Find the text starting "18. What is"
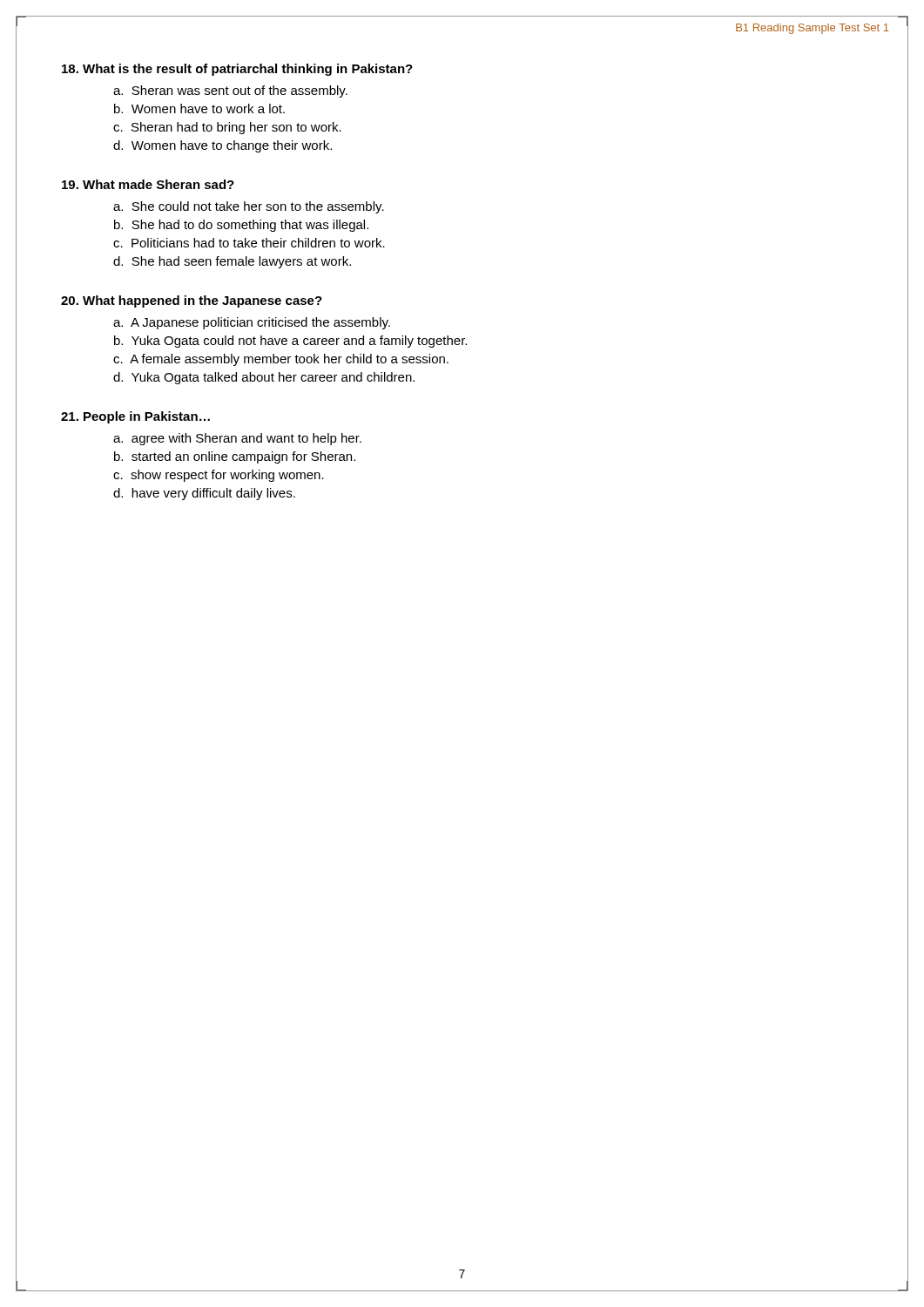This screenshot has height=1307, width=924. pyautogui.click(x=237, y=68)
